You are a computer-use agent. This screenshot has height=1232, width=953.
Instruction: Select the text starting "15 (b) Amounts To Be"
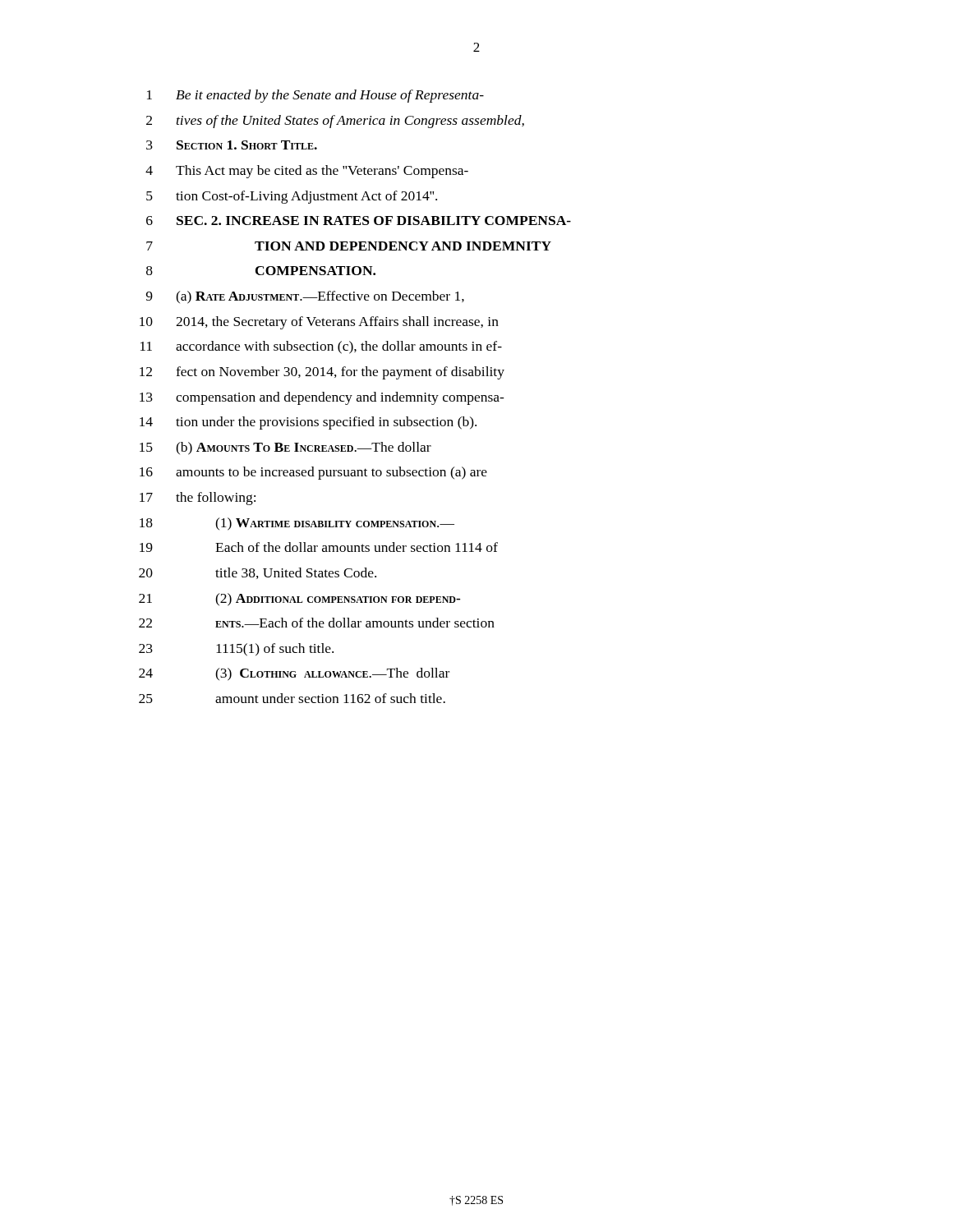[x=285, y=448]
